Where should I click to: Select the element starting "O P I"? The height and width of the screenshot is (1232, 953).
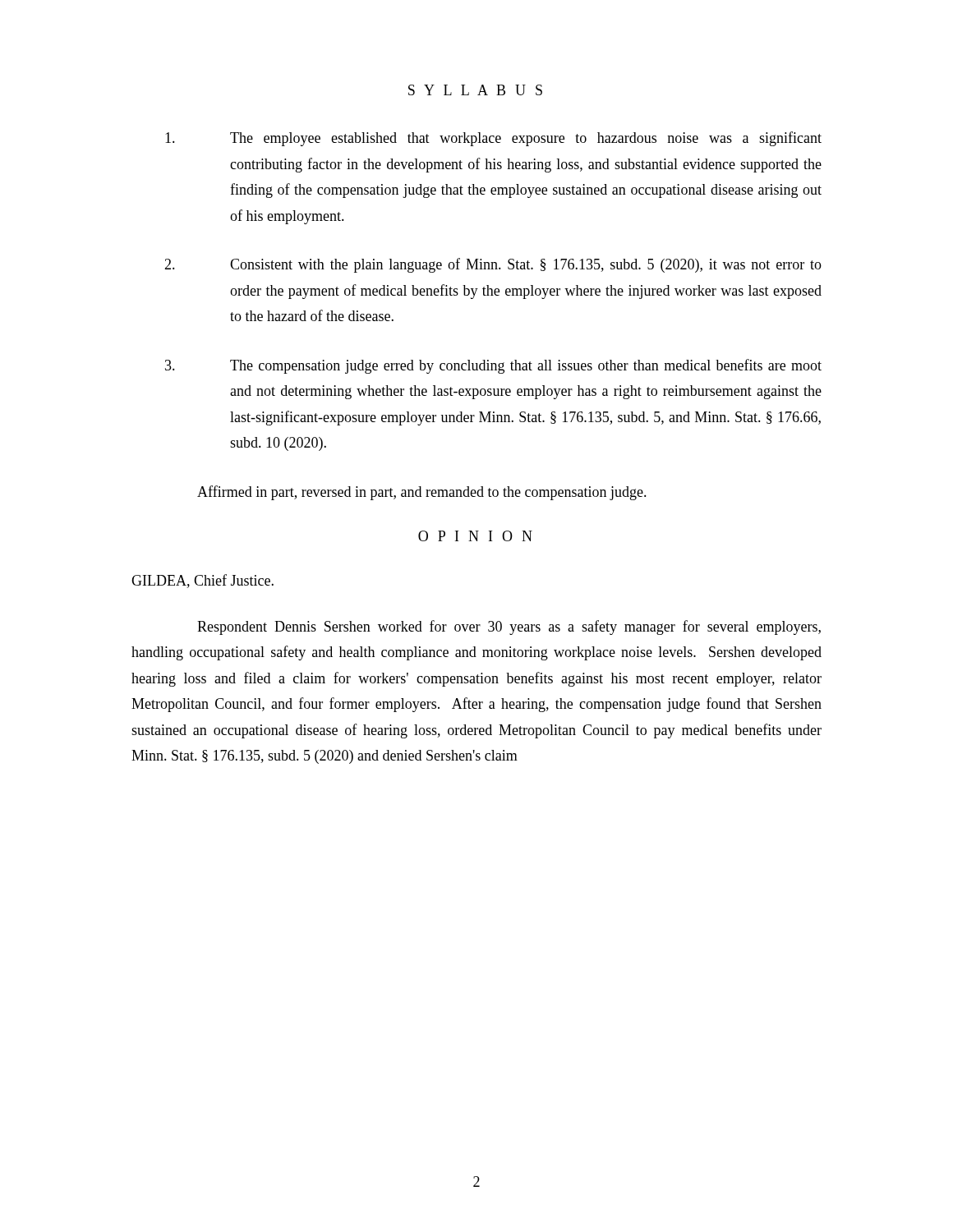tap(476, 536)
